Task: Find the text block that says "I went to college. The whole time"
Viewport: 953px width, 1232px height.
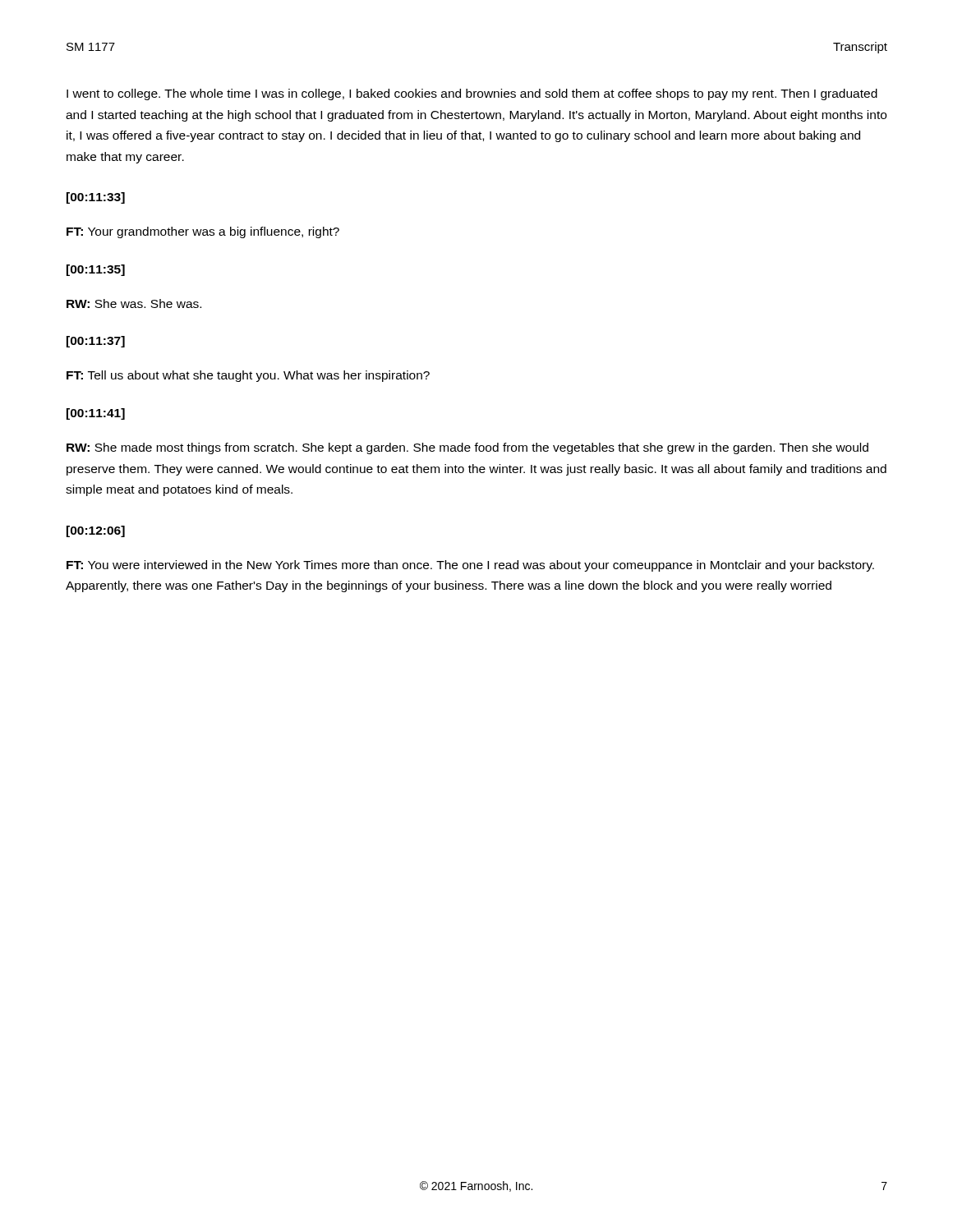Action: pyautogui.click(x=476, y=125)
